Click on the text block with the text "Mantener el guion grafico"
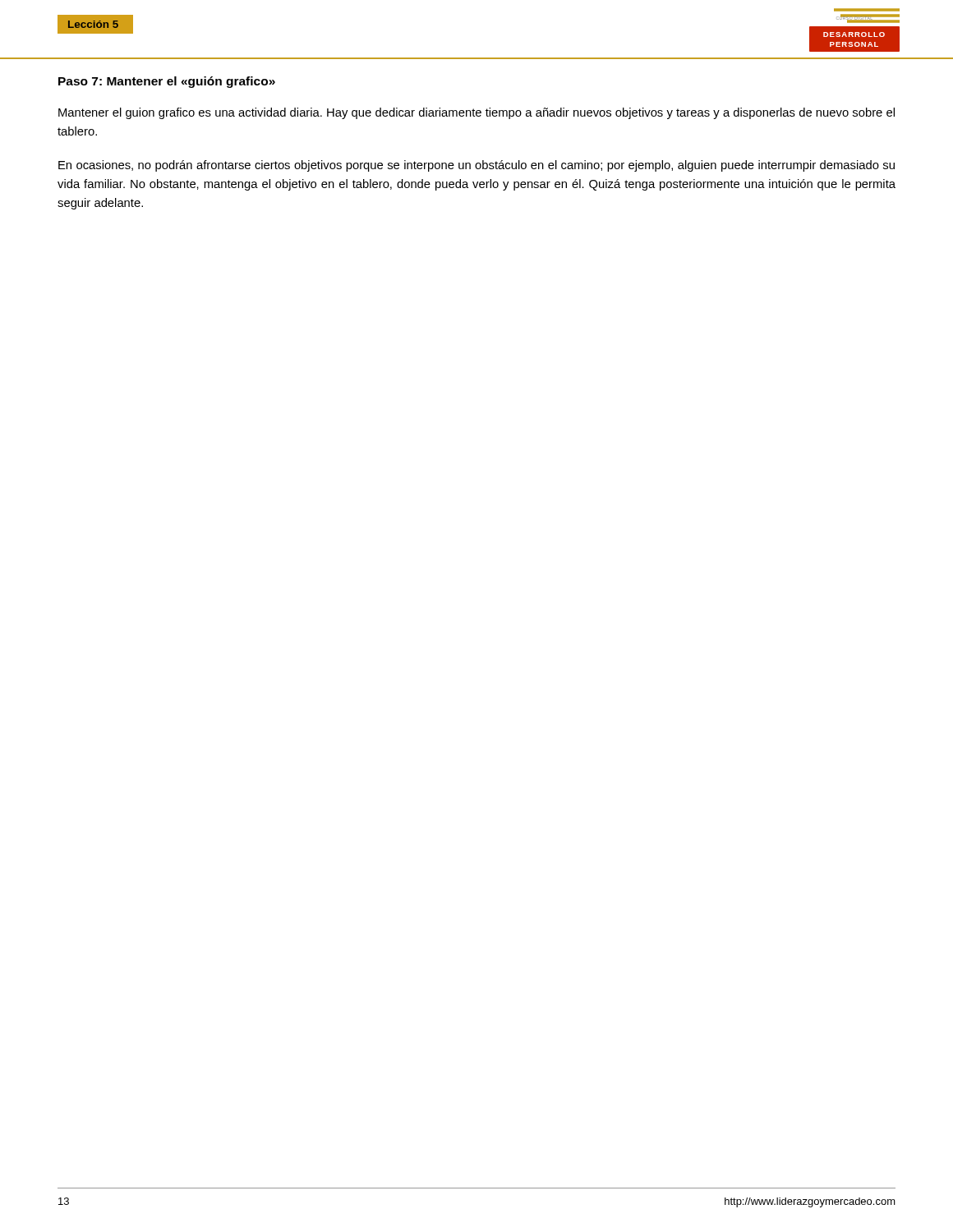This screenshot has width=953, height=1232. [476, 122]
